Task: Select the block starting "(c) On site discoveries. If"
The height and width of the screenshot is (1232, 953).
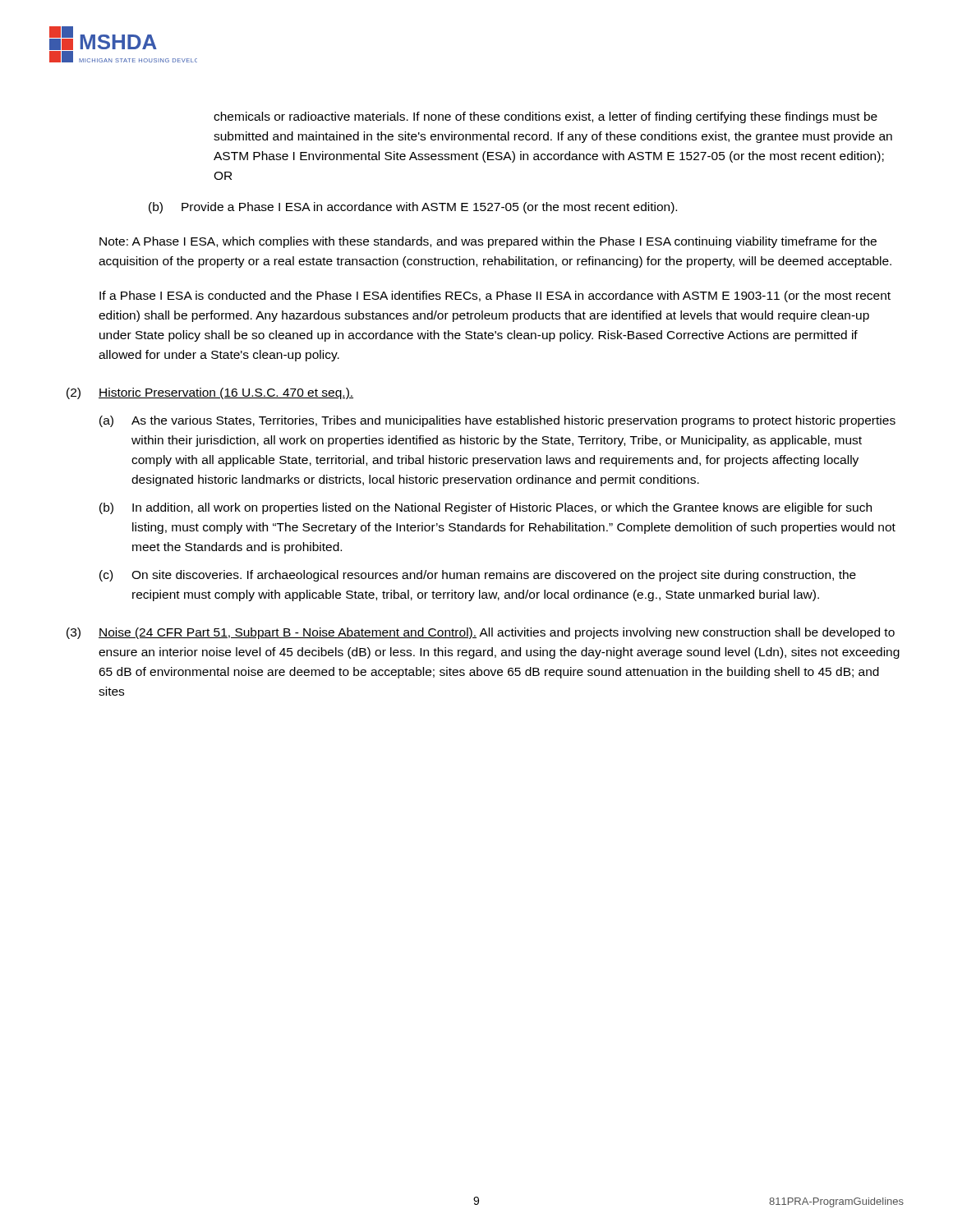Action: coord(501,585)
